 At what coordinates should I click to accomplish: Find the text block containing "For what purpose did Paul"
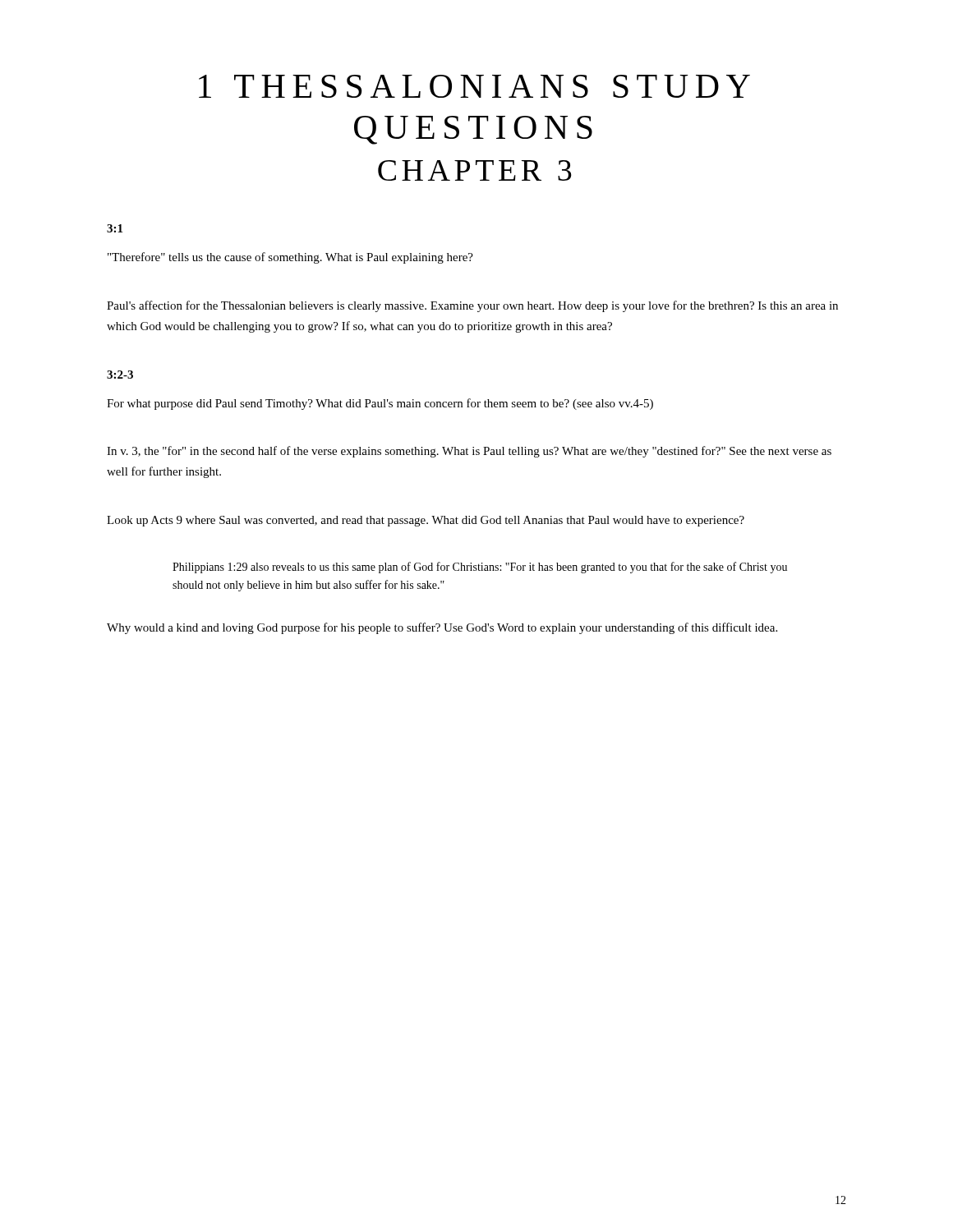pyautogui.click(x=380, y=403)
